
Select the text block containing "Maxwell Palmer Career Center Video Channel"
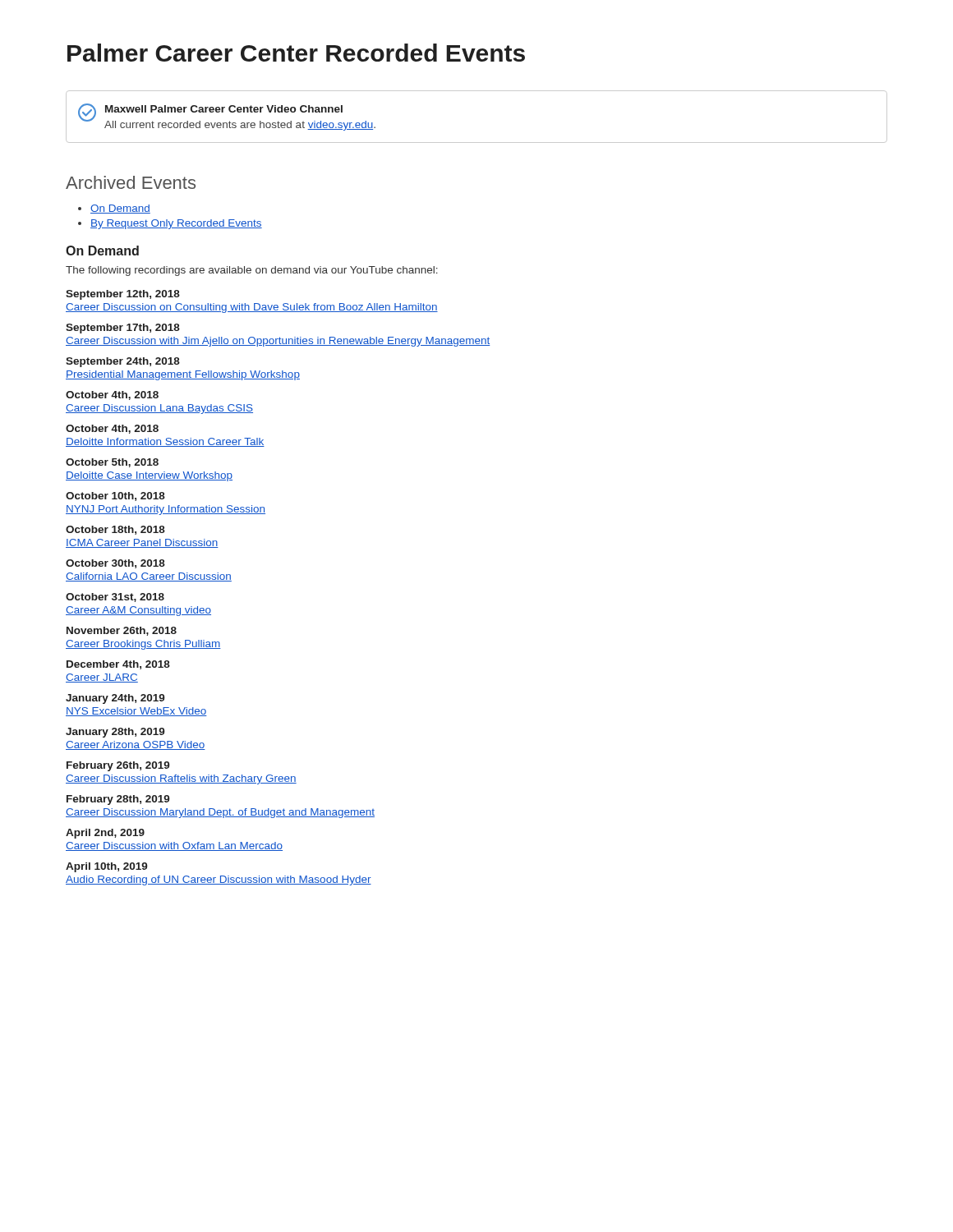[x=227, y=117]
